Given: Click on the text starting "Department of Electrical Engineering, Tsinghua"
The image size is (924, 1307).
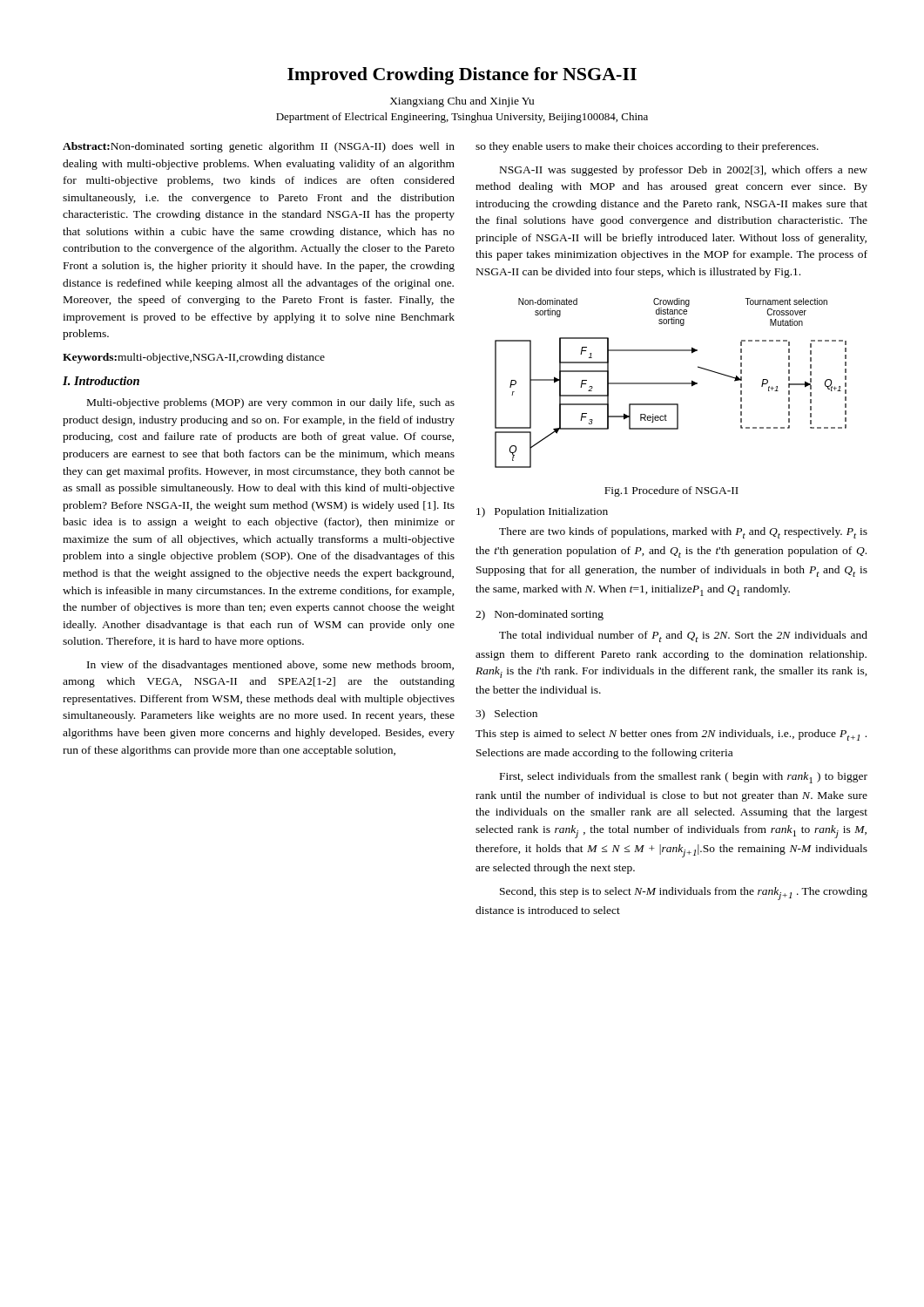Looking at the screenshot, I should pyautogui.click(x=462, y=116).
